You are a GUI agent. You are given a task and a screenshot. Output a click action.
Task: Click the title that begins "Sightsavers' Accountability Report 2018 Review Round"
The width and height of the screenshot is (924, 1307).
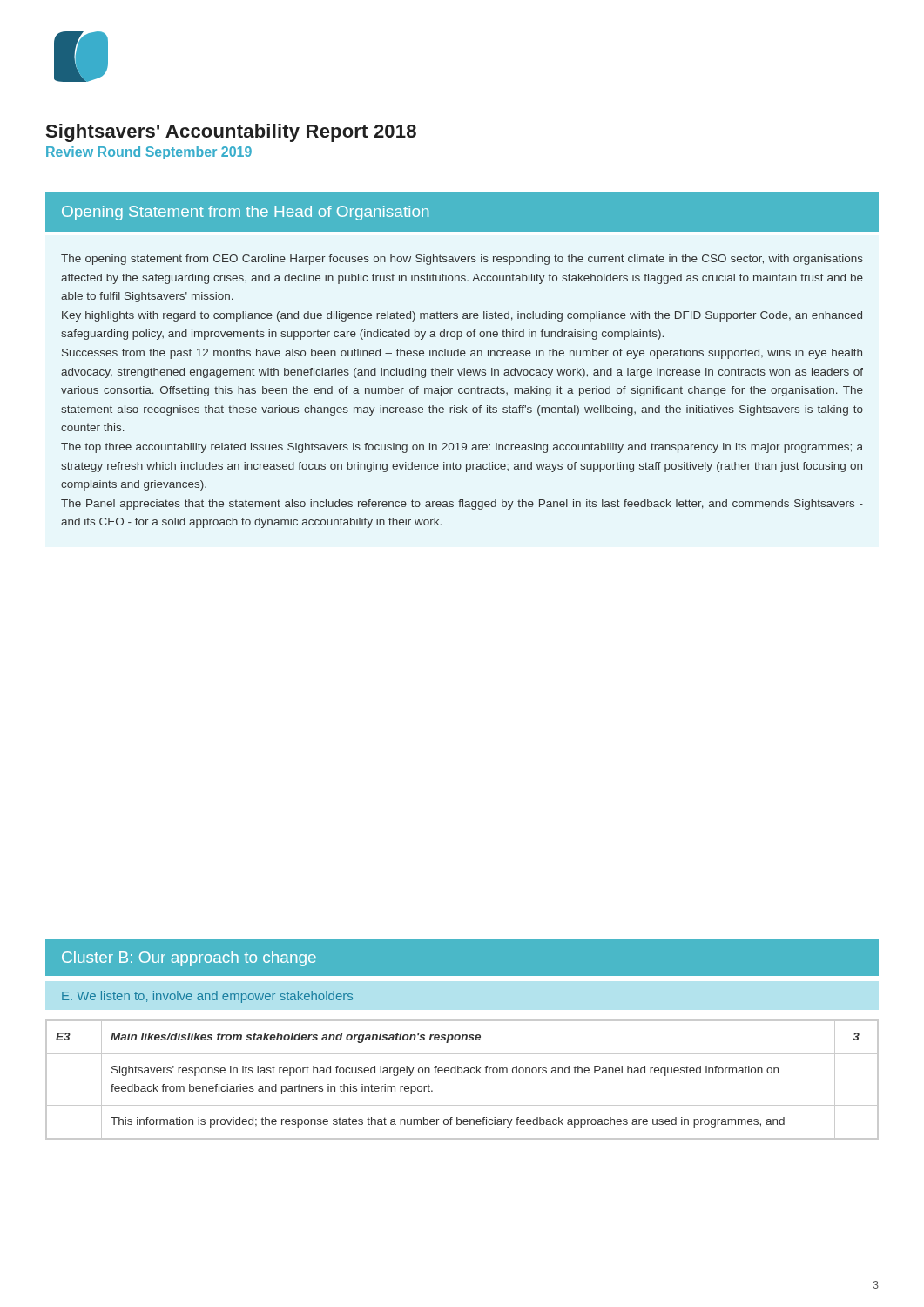(x=231, y=133)
